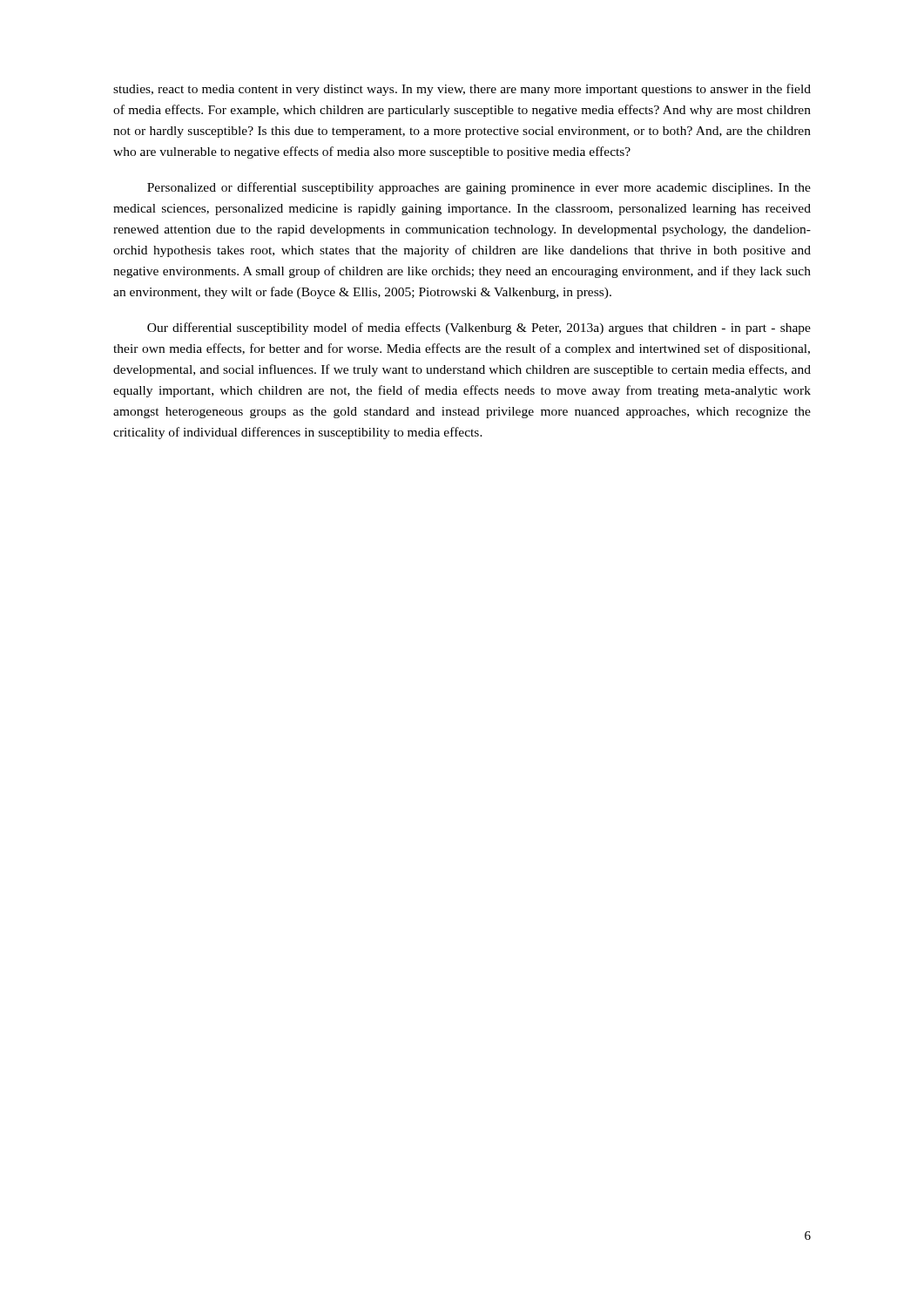Image resolution: width=924 pixels, height=1307 pixels.
Task: Point to the block beginning "Personalized or differential susceptibility approaches"
Action: point(462,239)
